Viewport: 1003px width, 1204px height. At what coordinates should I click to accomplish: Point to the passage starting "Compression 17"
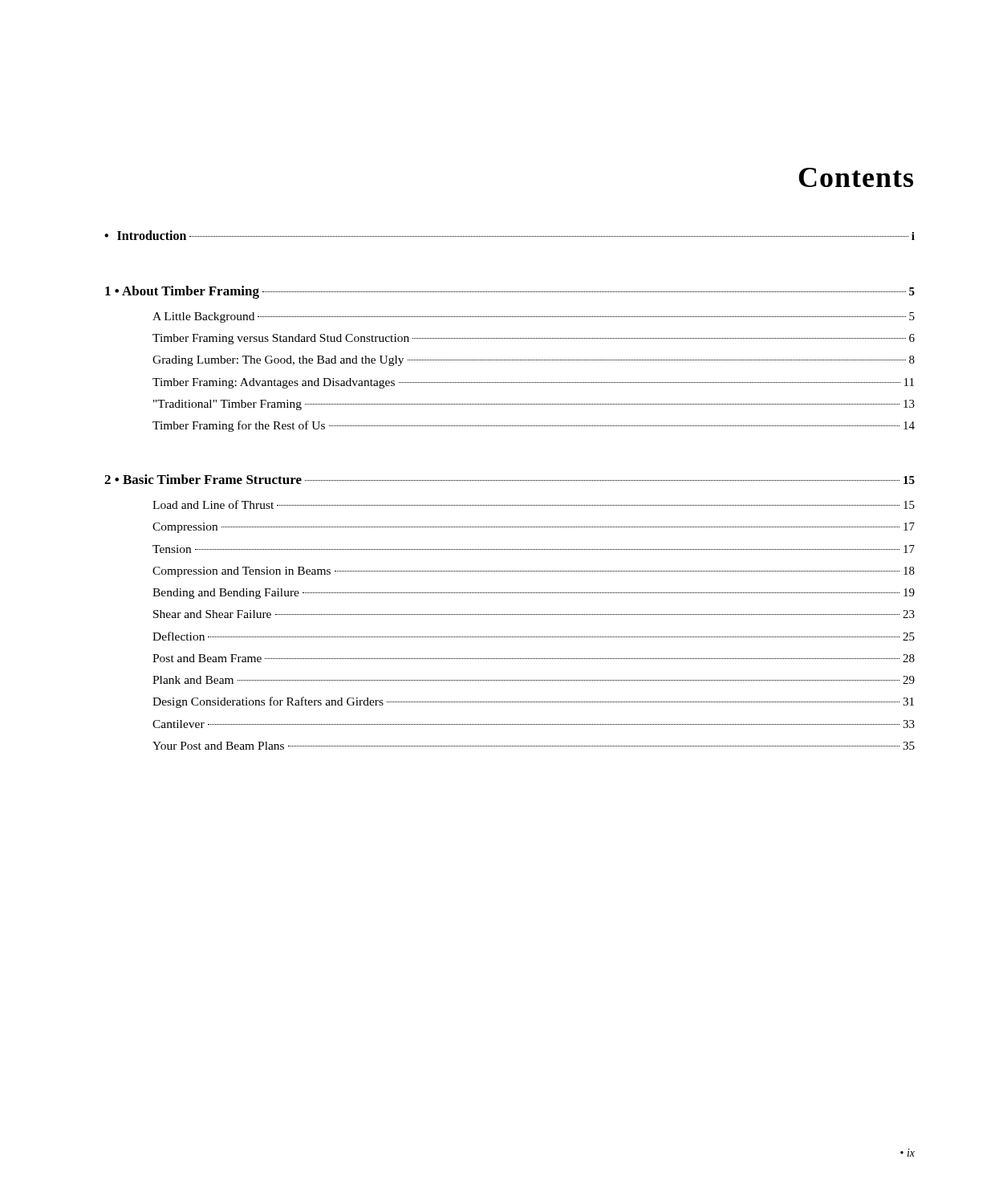pos(534,526)
